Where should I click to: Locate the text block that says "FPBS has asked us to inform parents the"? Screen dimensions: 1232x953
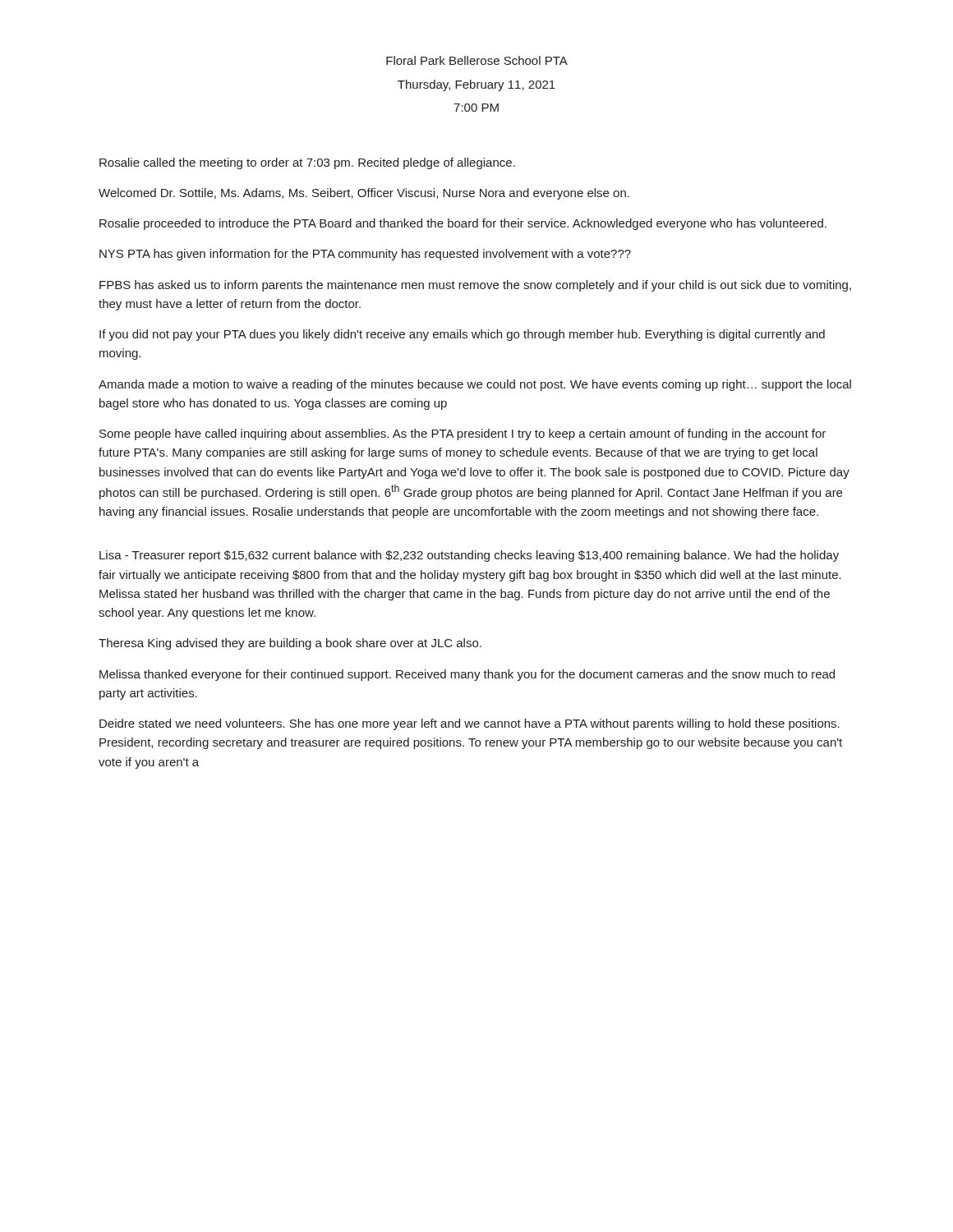475,294
